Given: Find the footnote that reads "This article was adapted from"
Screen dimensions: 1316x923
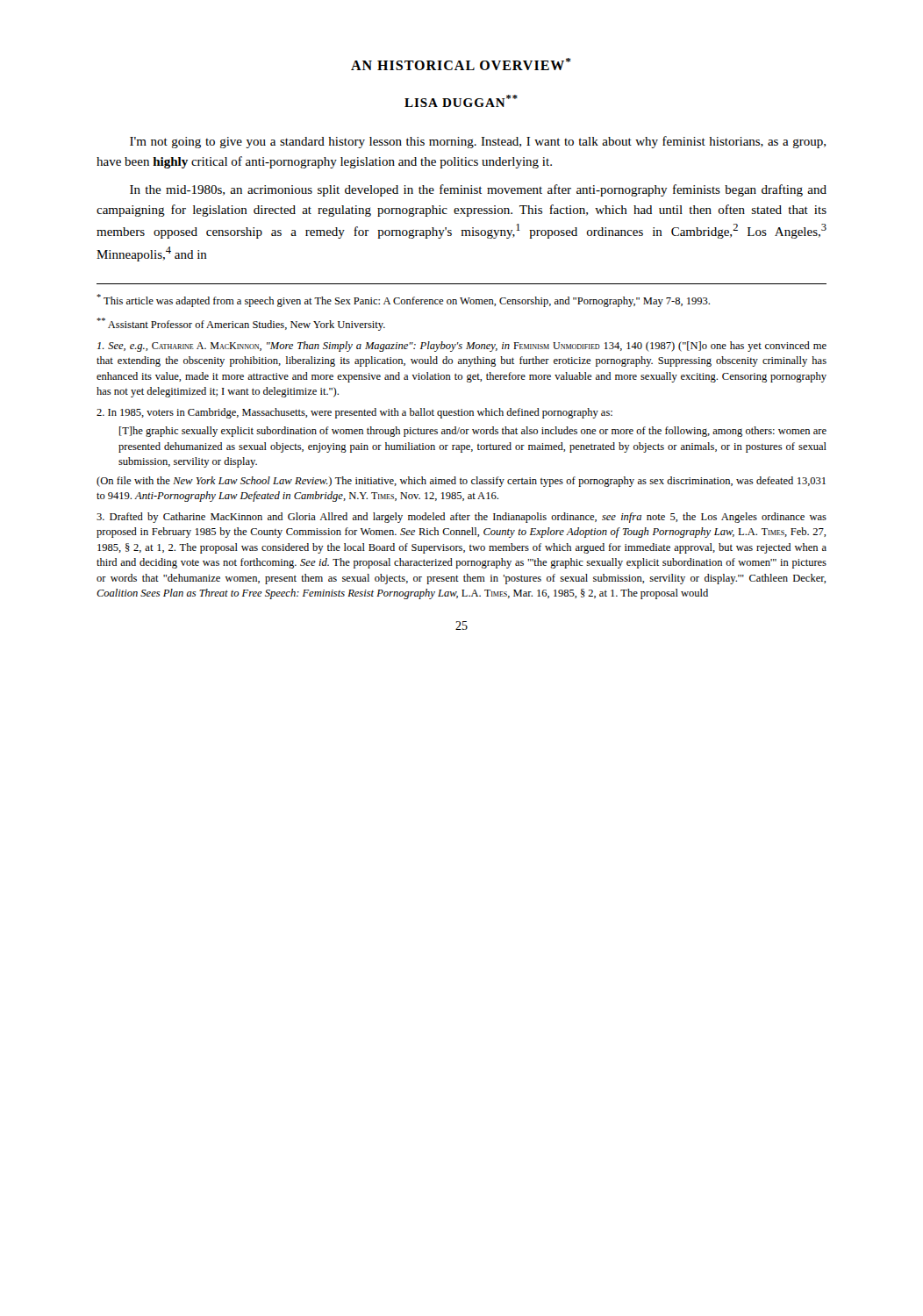Looking at the screenshot, I should pyautogui.click(x=462, y=301).
